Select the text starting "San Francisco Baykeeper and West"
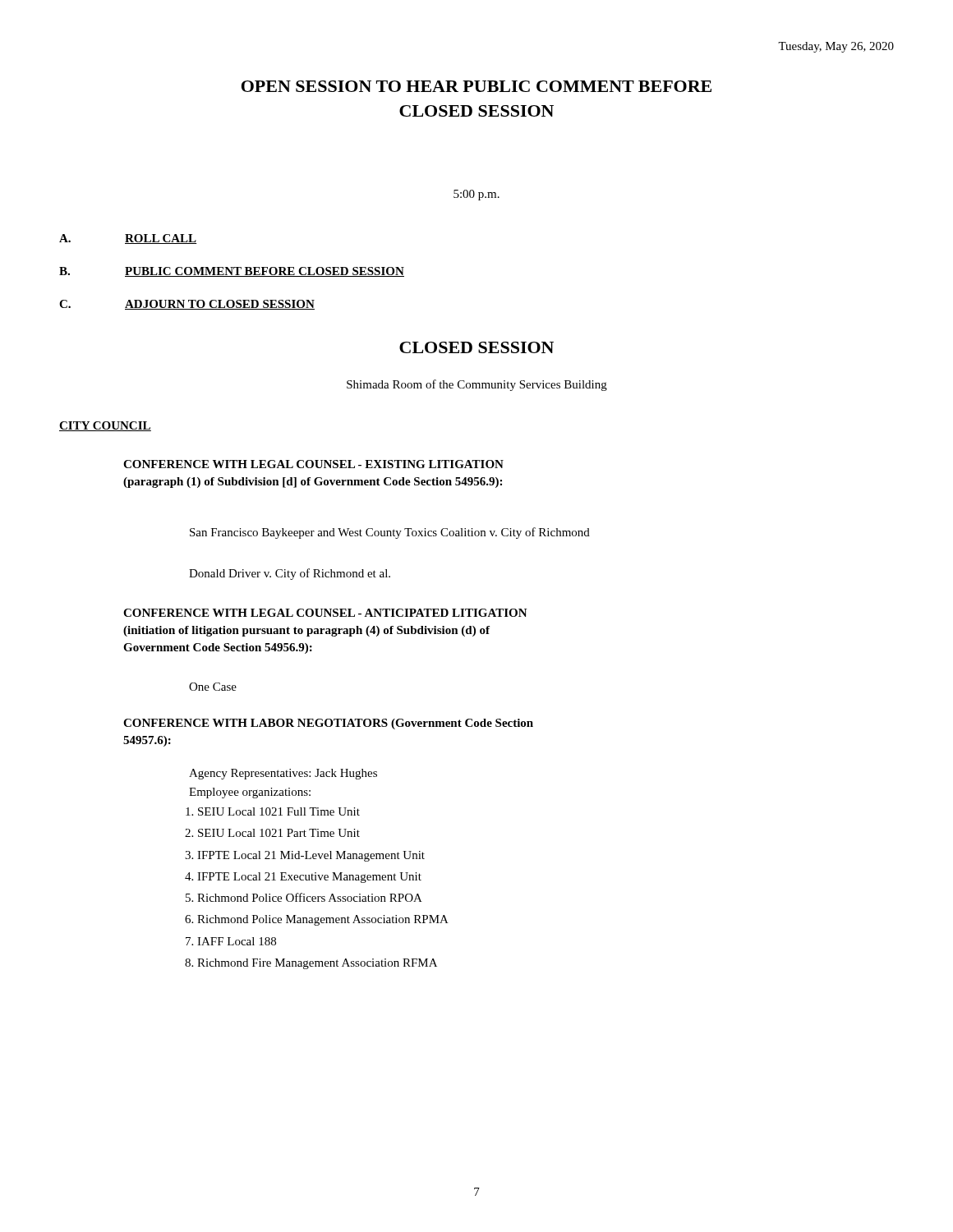Image resolution: width=953 pixels, height=1232 pixels. 389,532
